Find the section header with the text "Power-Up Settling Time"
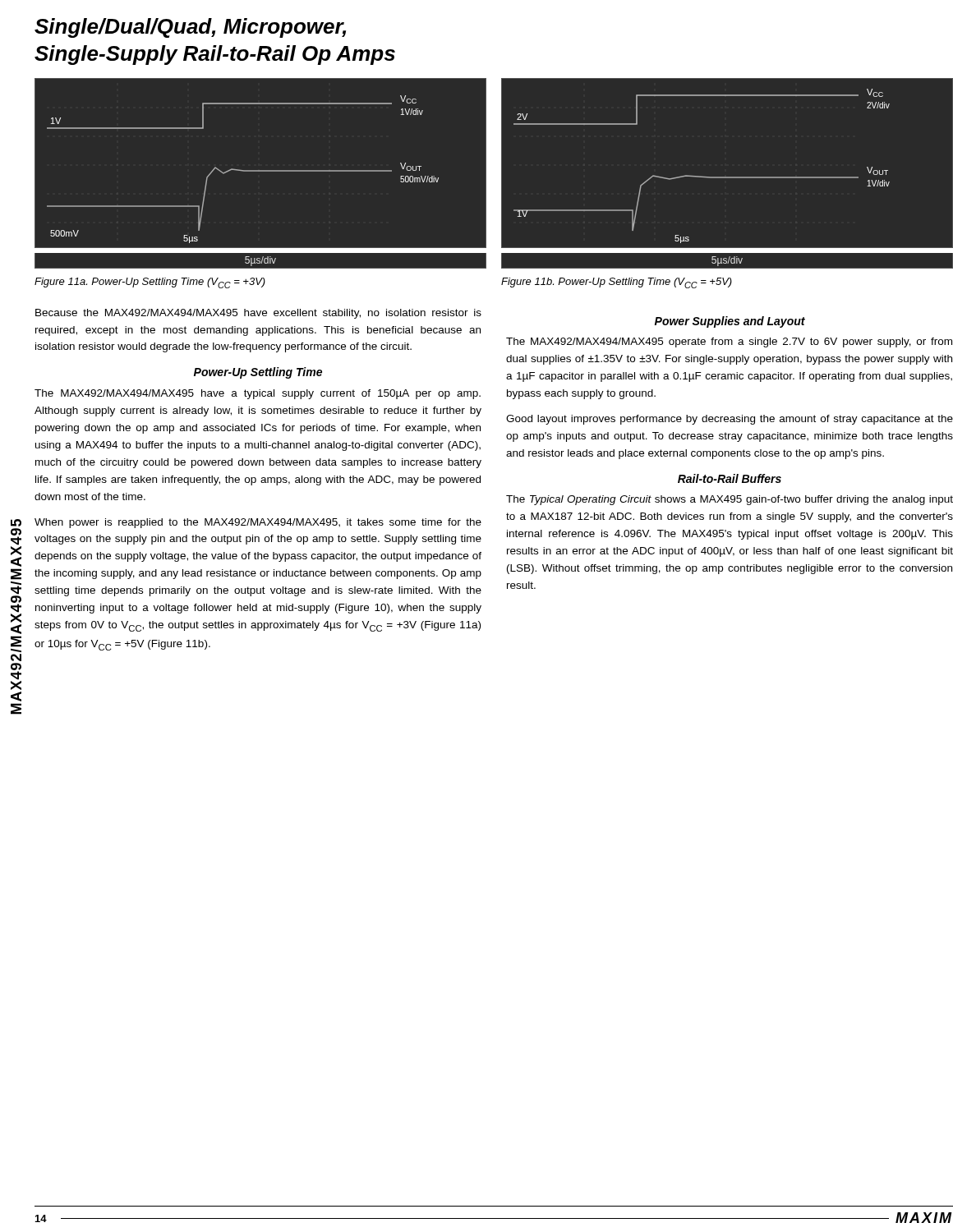 pyautogui.click(x=258, y=372)
